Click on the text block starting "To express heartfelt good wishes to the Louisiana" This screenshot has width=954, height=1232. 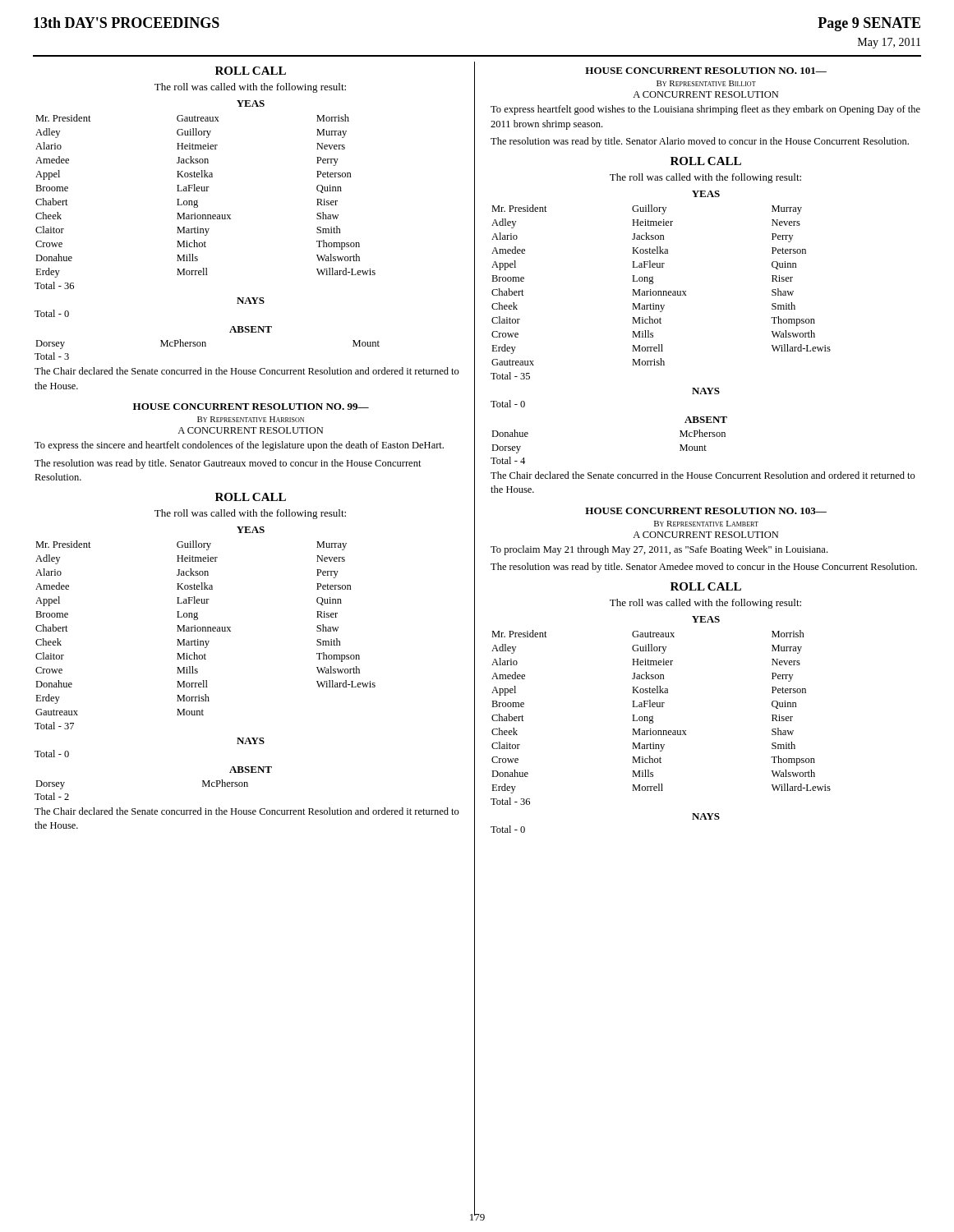[x=705, y=116]
